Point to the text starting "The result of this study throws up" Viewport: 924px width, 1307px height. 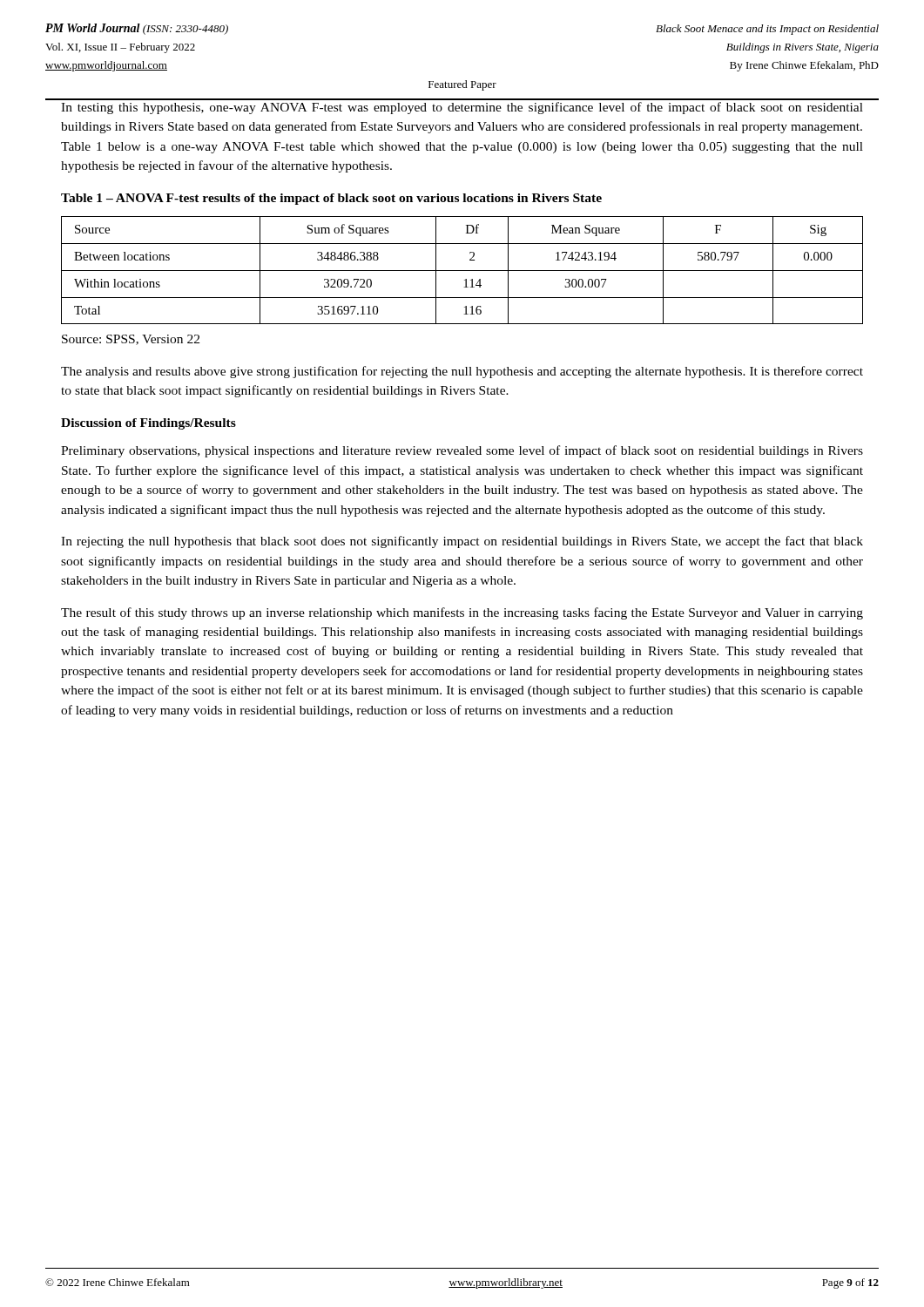tap(462, 661)
